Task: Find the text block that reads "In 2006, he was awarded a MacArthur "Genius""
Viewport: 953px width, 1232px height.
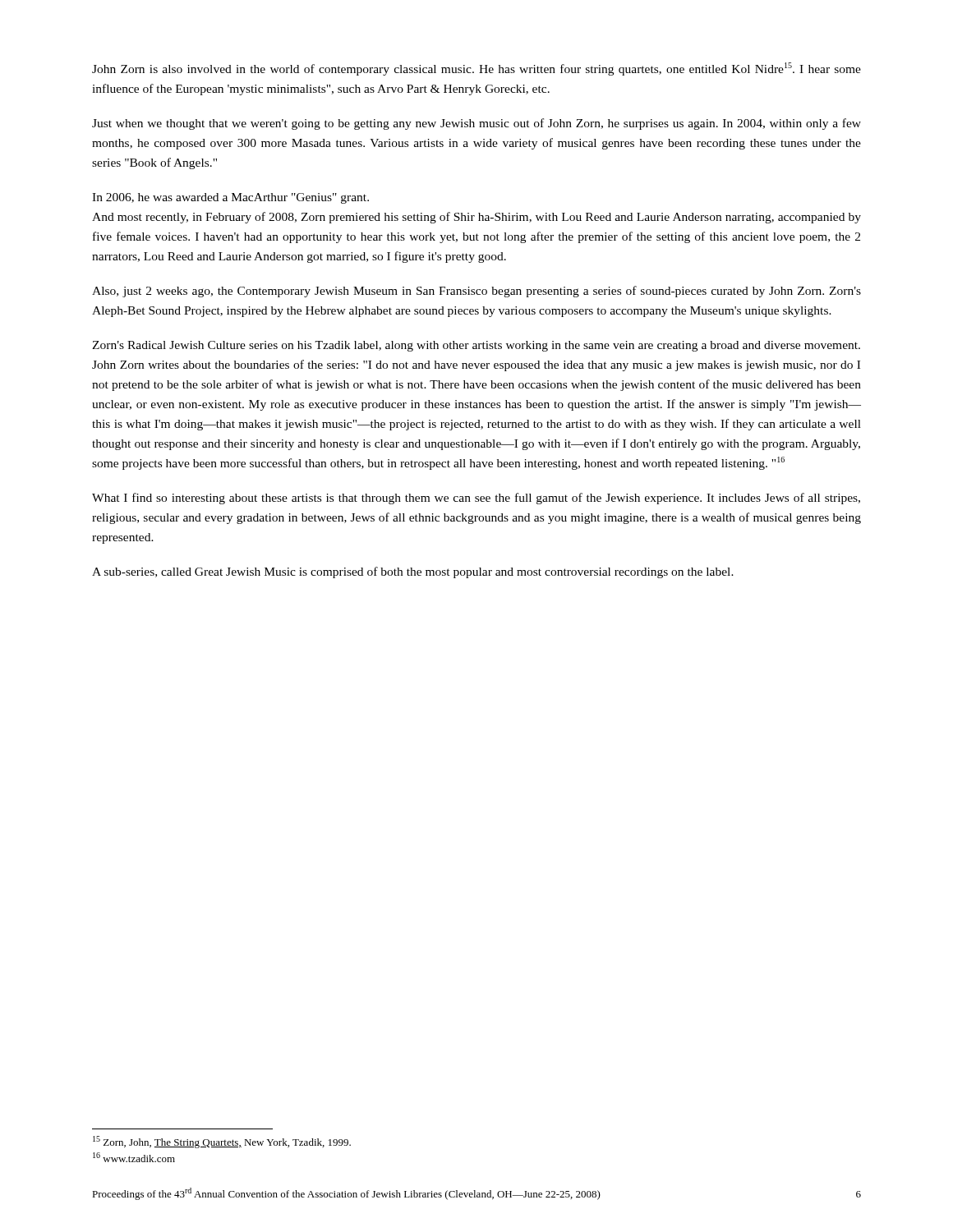Action: (476, 226)
